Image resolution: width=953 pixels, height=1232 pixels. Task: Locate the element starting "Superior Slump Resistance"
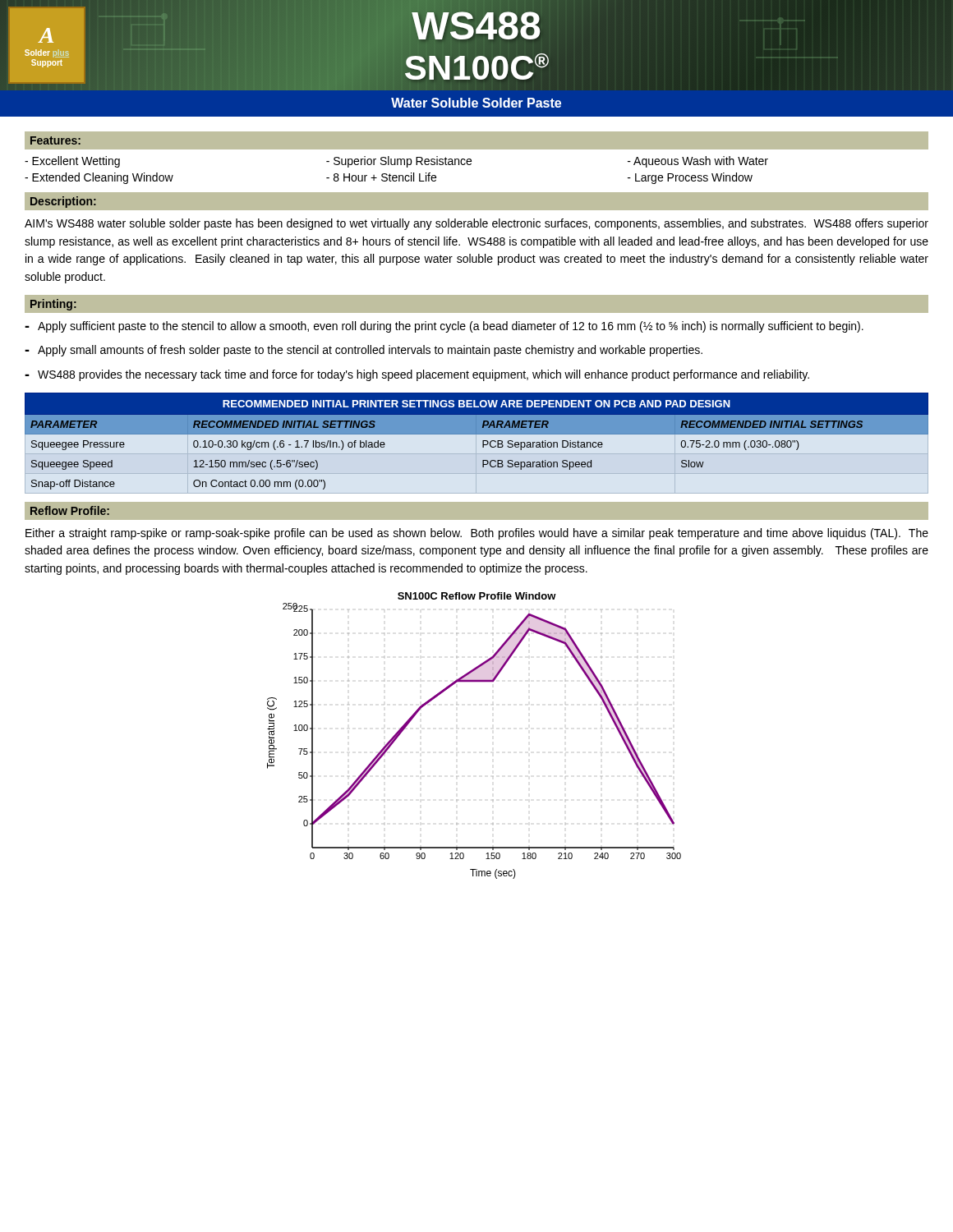point(399,161)
